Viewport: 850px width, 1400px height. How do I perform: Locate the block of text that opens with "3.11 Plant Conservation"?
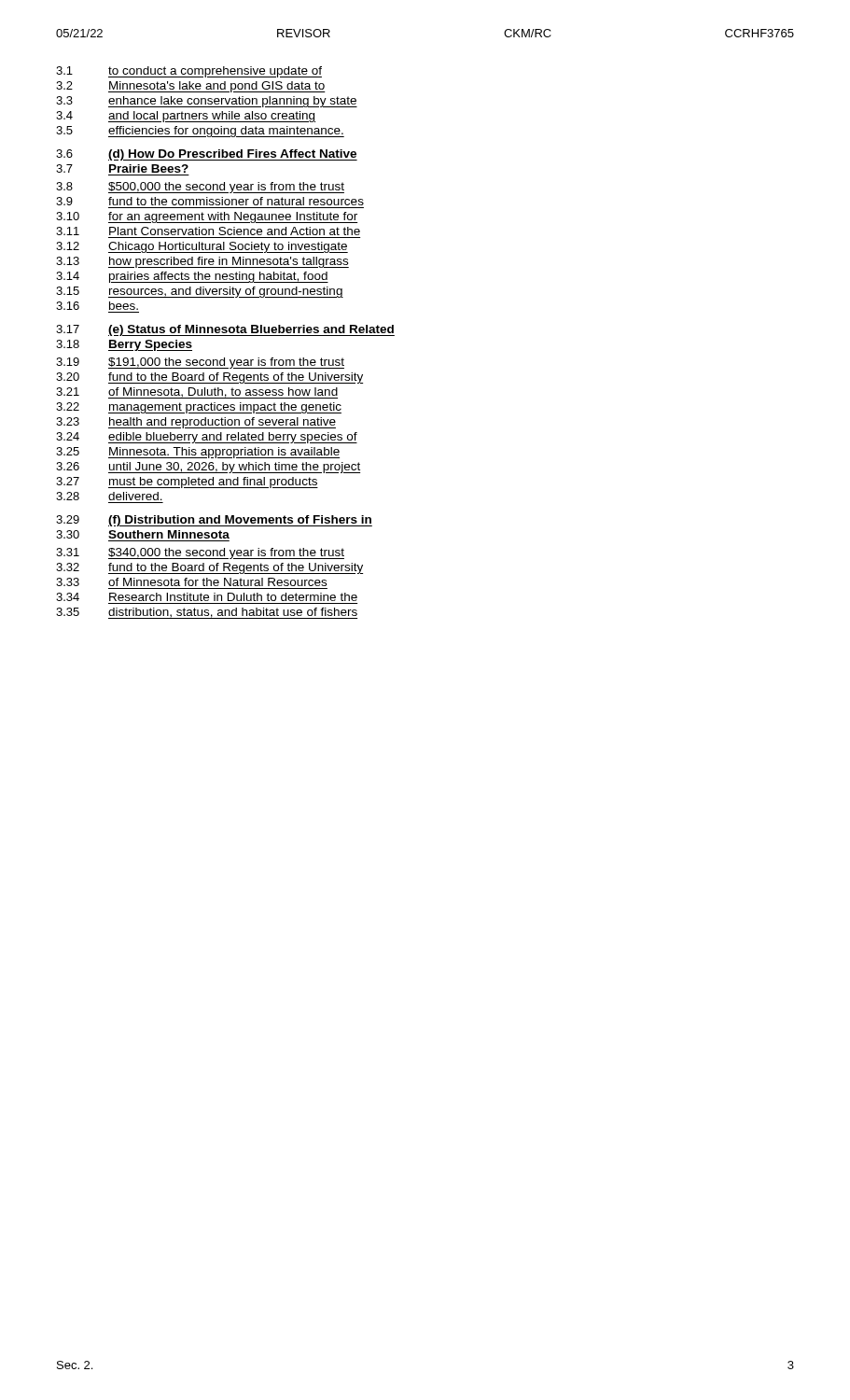tap(208, 231)
